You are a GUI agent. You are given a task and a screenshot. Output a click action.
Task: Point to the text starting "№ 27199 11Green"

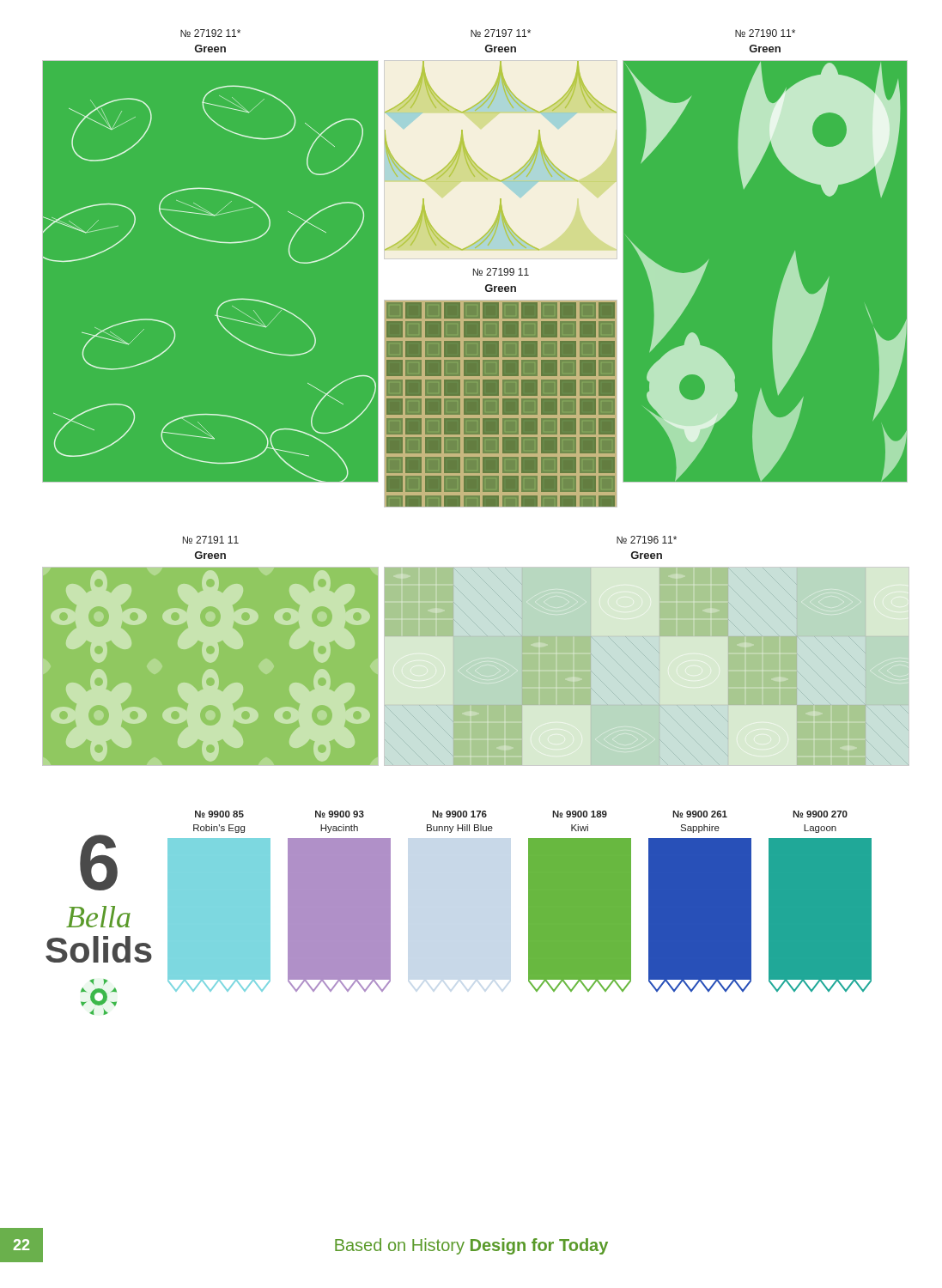tap(501, 280)
